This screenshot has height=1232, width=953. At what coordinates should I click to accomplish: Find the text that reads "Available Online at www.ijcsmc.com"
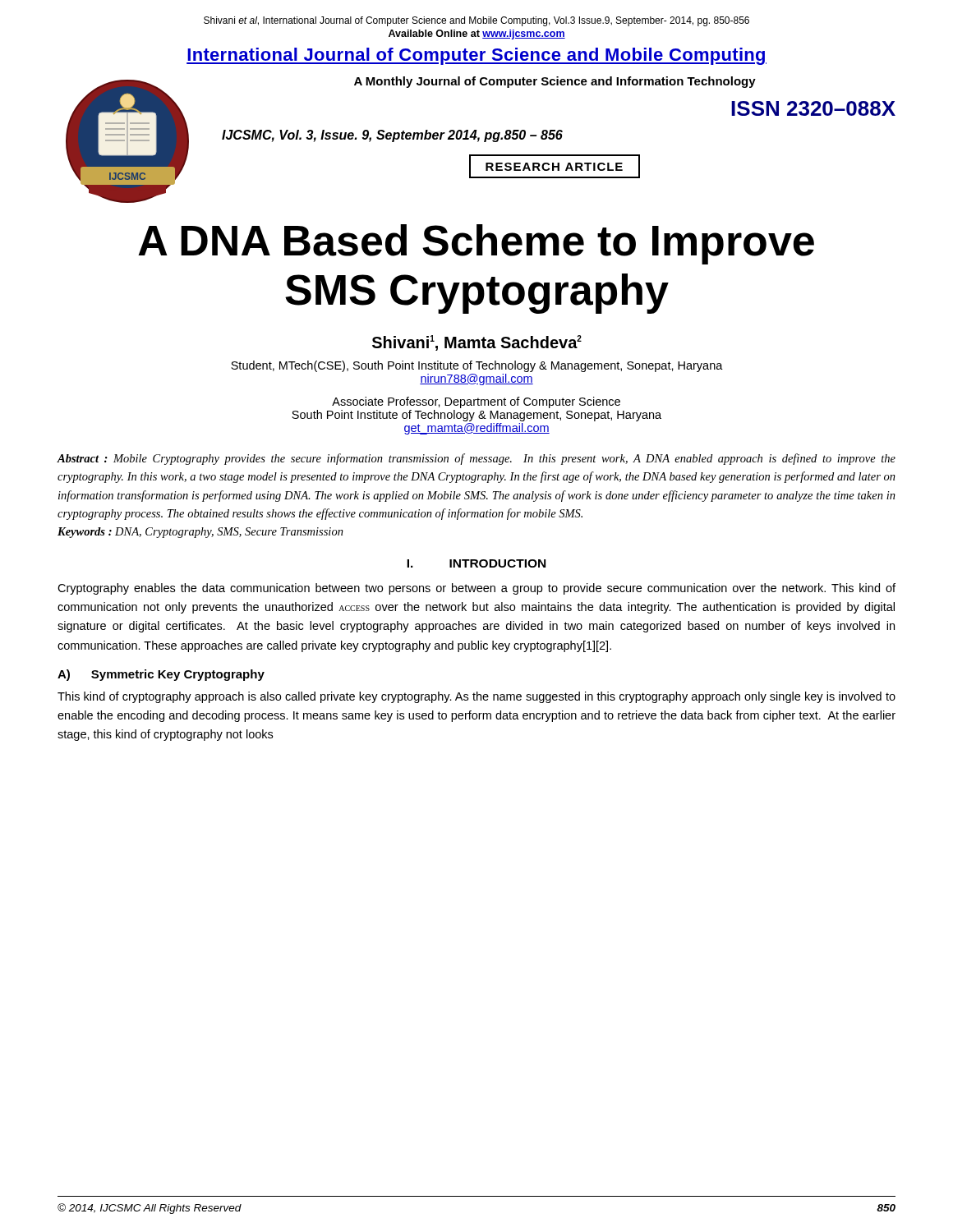point(476,34)
